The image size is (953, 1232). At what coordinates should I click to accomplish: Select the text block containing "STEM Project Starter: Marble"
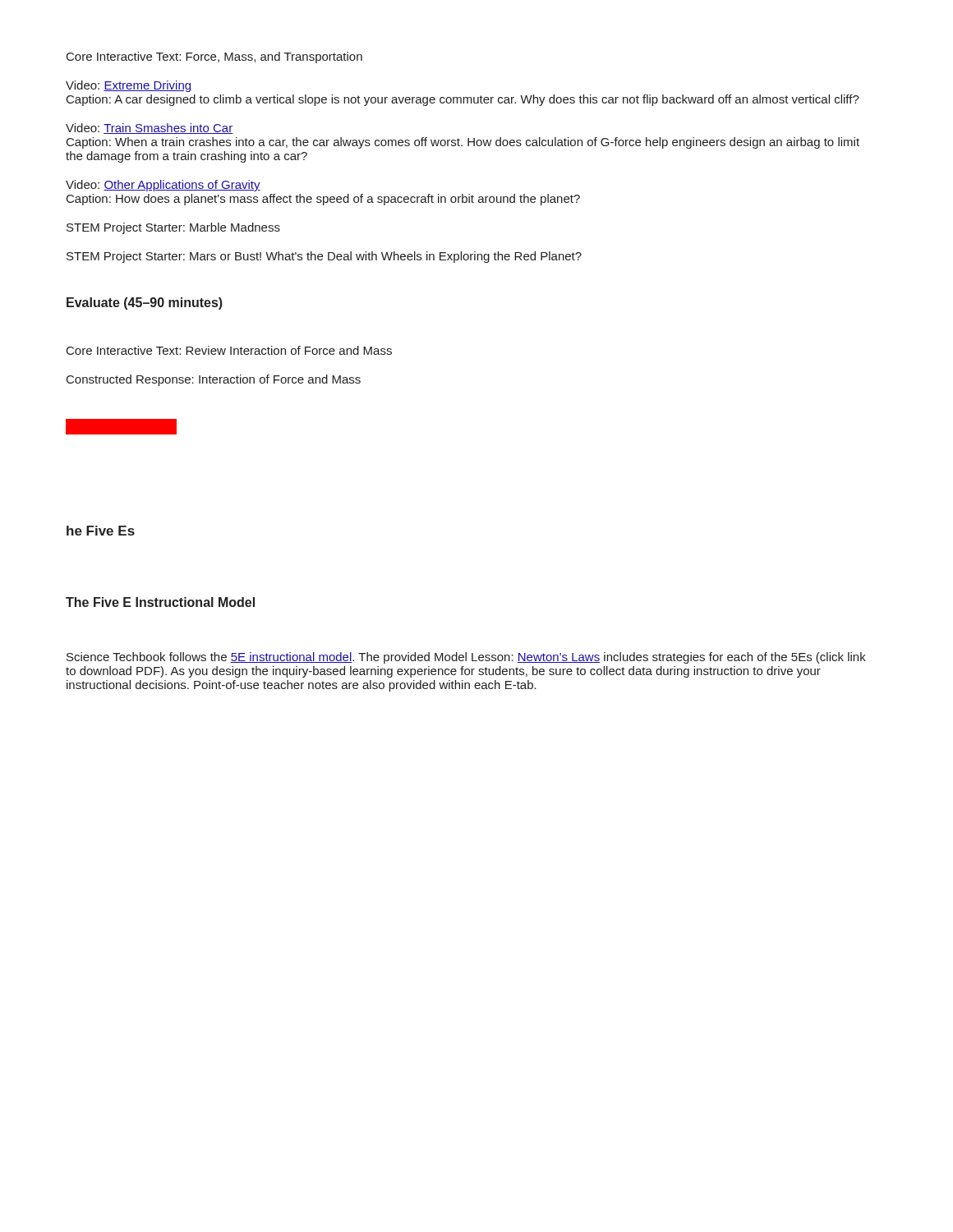click(173, 227)
